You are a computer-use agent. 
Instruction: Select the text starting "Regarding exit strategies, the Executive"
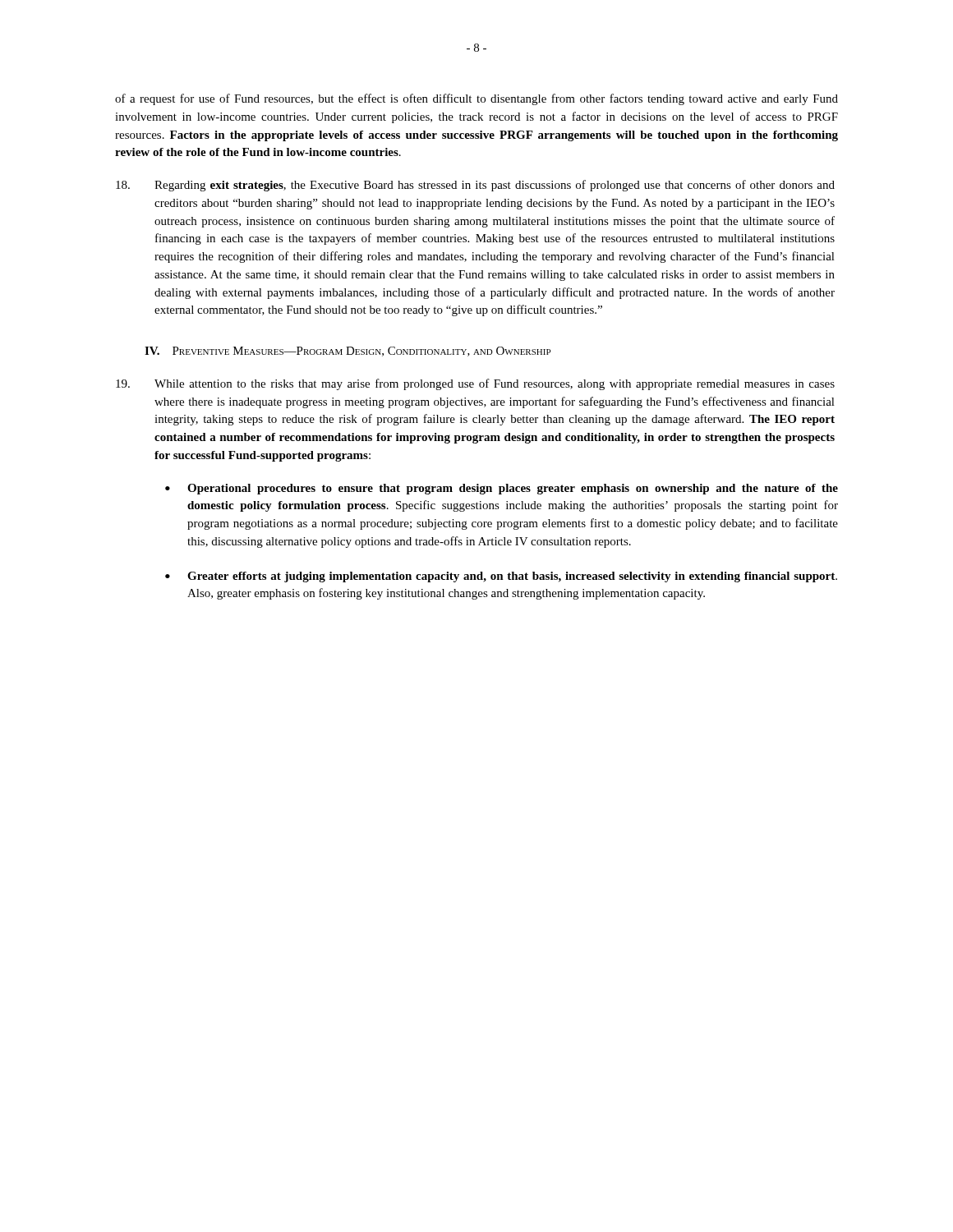pyautogui.click(x=475, y=248)
